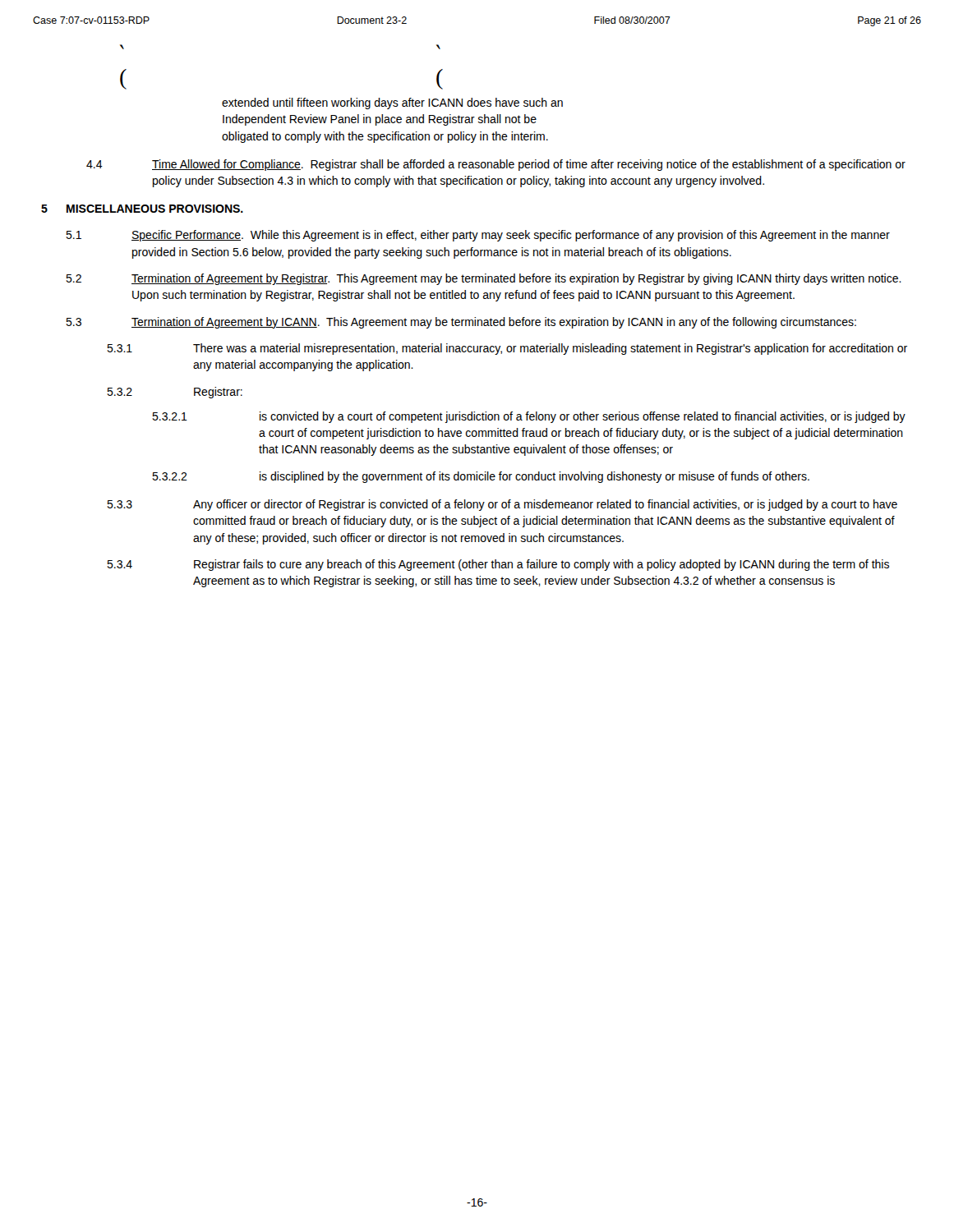The width and height of the screenshot is (954, 1232).
Task: Locate the section header with the text "5 MISCELLANEOUS PROVISIONS."
Action: (x=142, y=209)
